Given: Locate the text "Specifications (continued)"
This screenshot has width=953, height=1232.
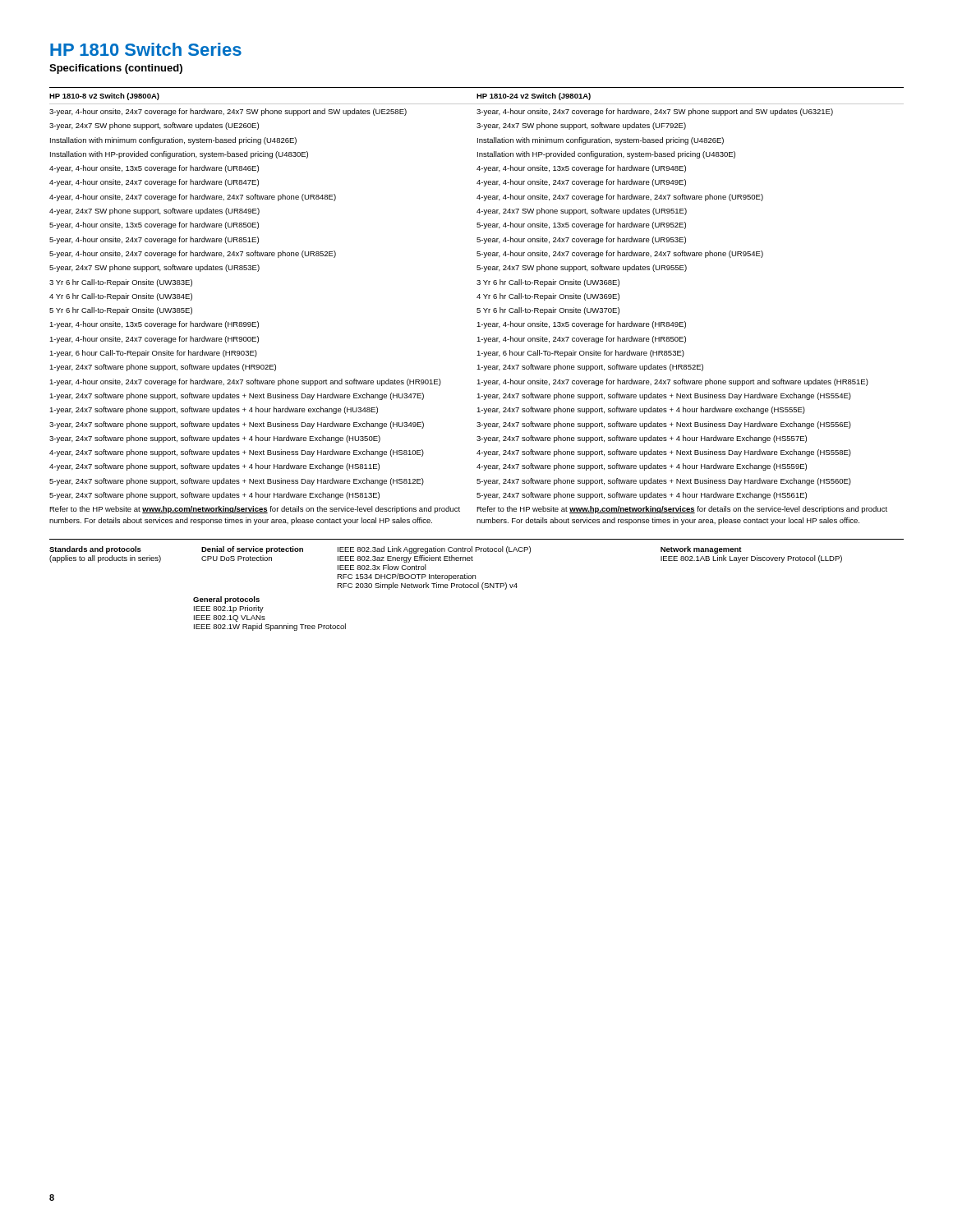Looking at the screenshot, I should 116,68.
